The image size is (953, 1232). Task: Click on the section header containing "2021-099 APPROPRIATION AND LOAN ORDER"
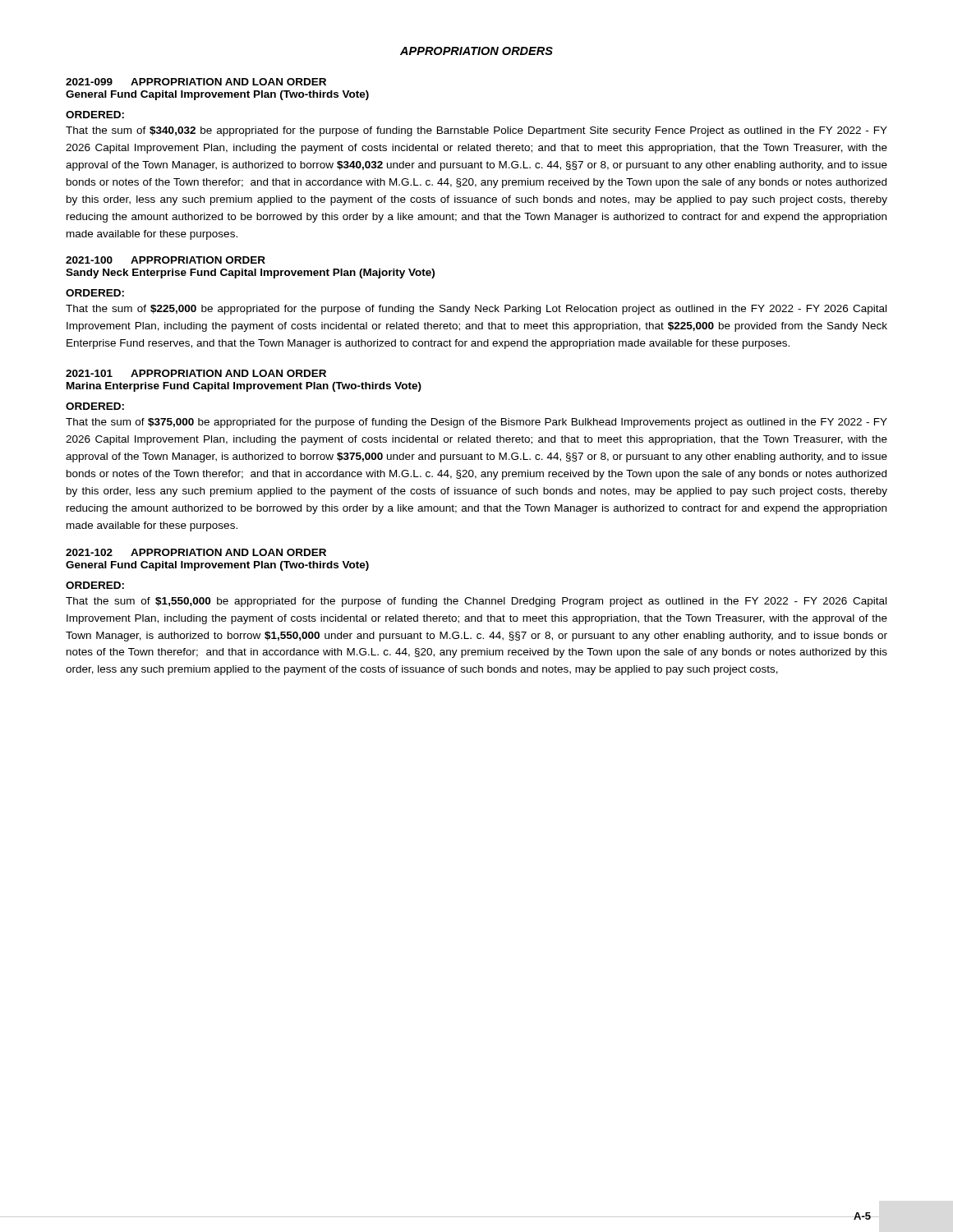[x=196, y=82]
